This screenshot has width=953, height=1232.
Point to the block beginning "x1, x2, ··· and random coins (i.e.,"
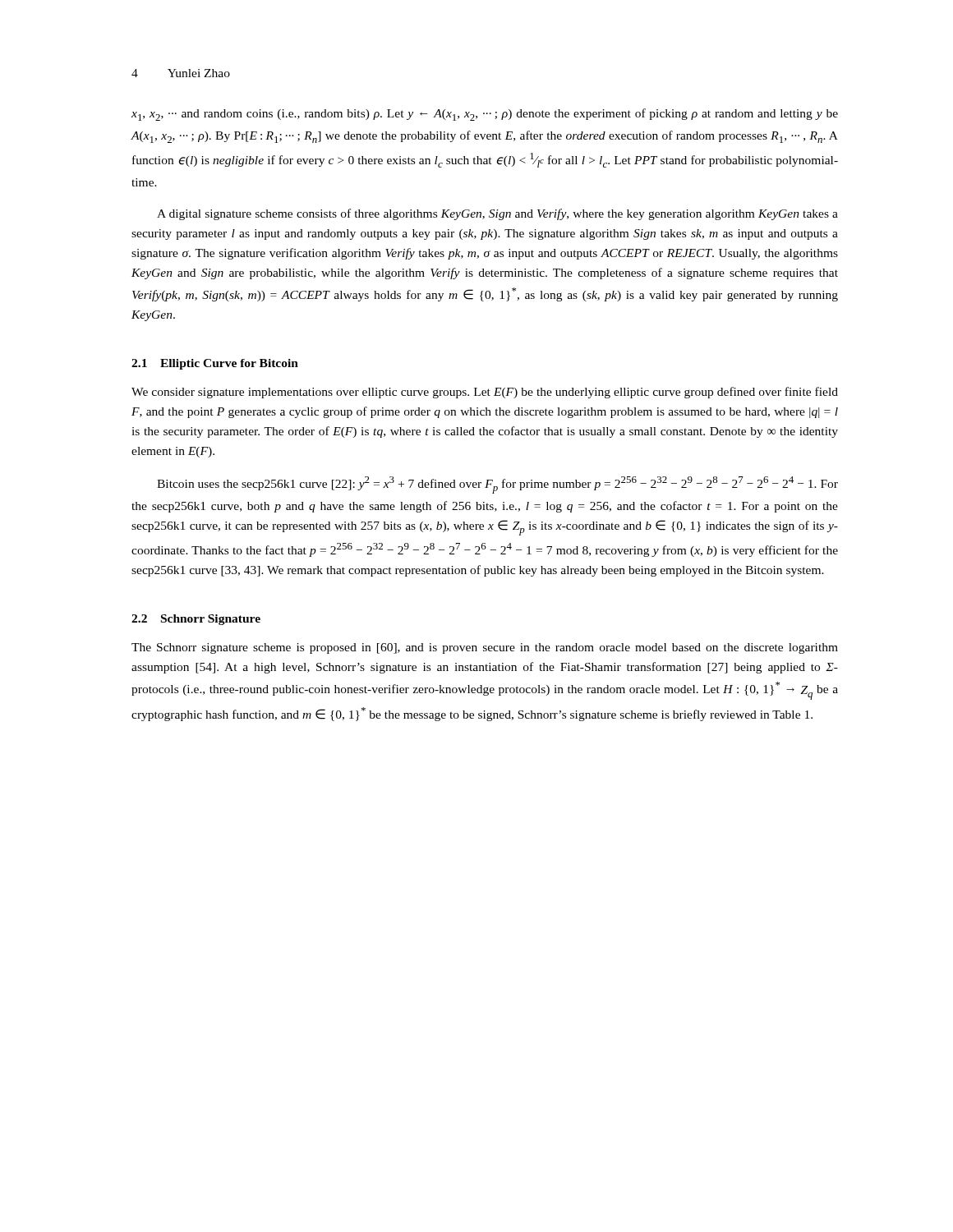pyautogui.click(x=485, y=148)
